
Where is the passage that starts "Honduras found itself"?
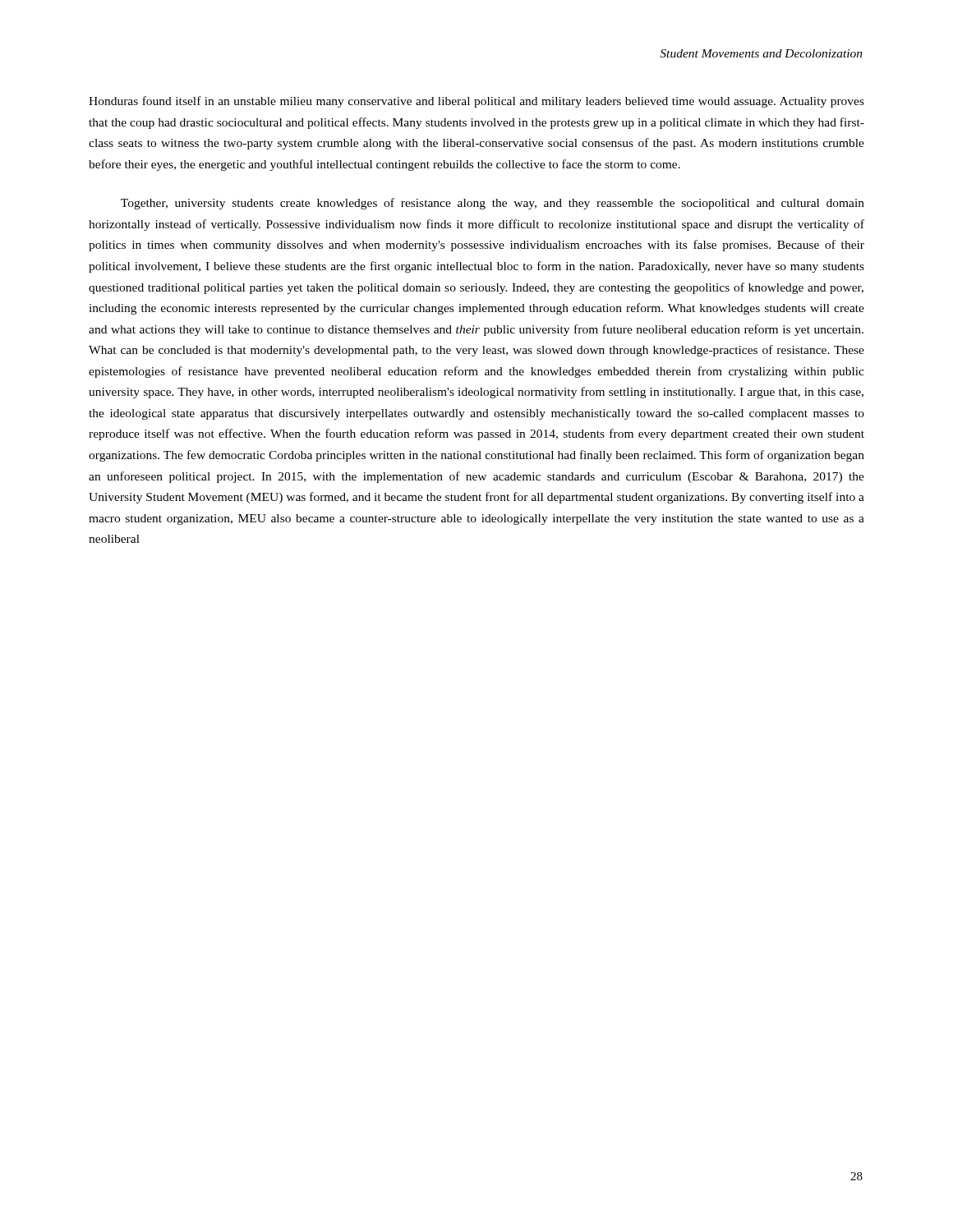click(x=476, y=132)
